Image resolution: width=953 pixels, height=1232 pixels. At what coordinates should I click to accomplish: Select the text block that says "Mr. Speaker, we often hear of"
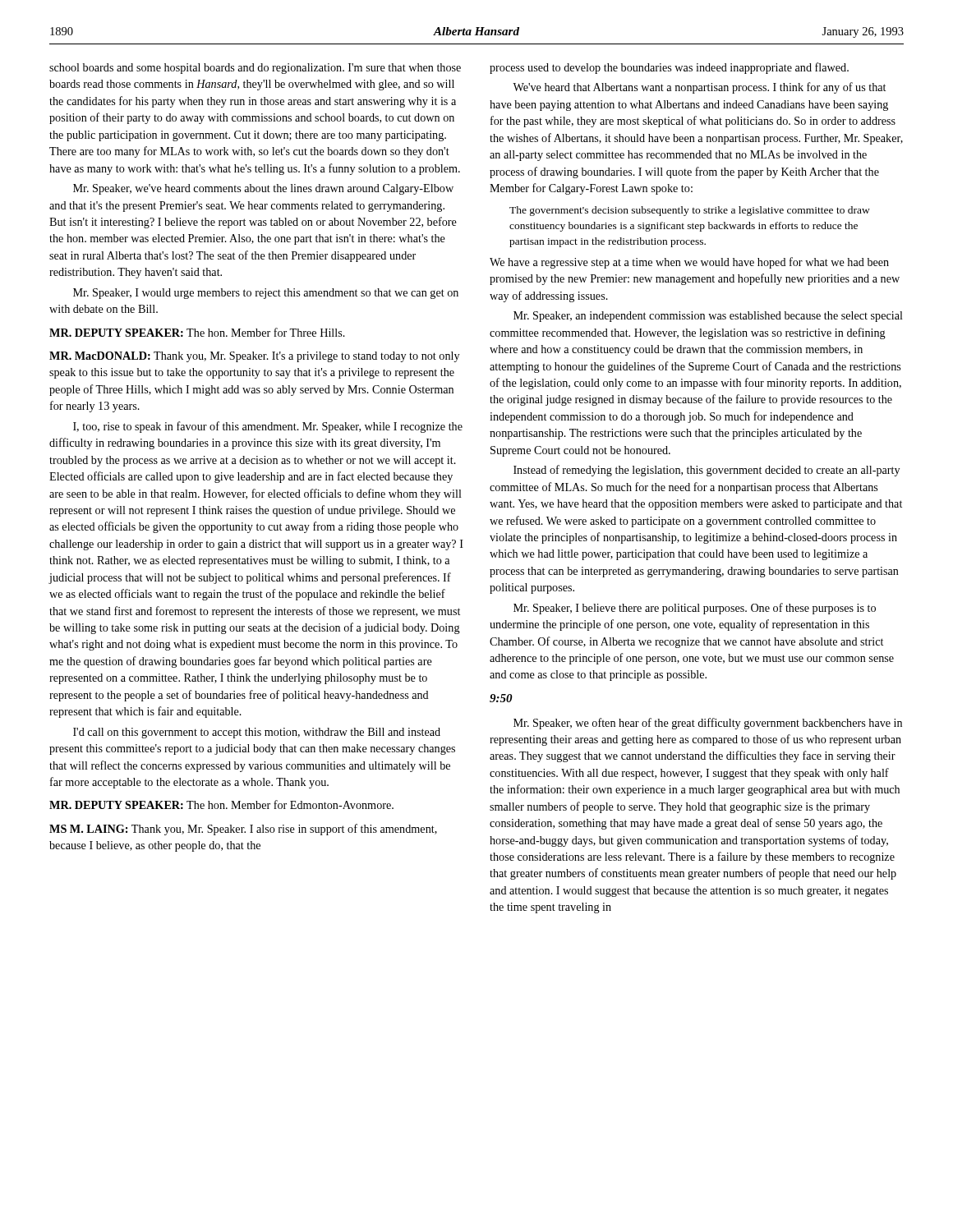pos(697,815)
